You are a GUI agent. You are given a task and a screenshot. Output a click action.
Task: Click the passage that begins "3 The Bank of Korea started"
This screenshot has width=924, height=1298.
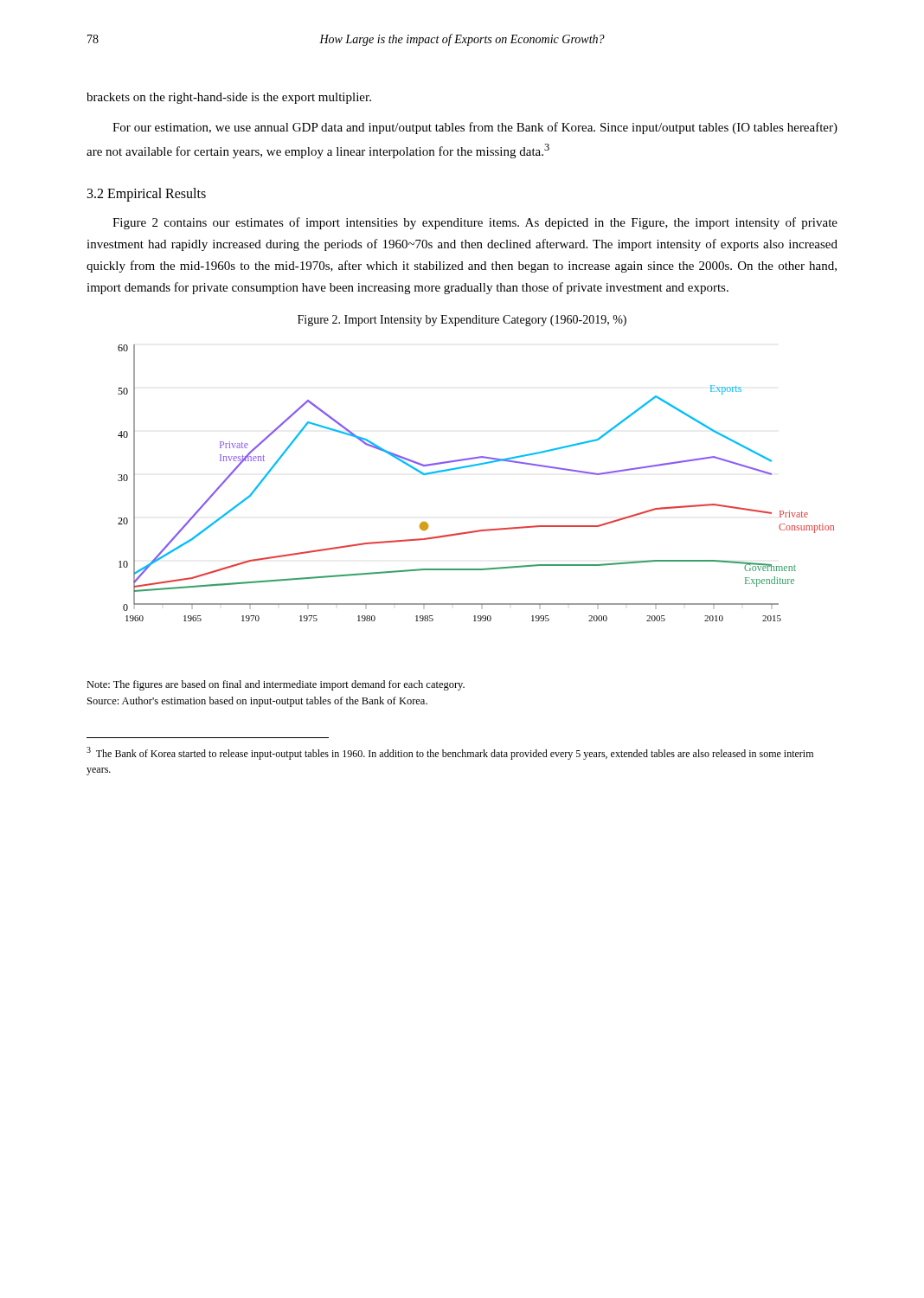click(x=450, y=760)
